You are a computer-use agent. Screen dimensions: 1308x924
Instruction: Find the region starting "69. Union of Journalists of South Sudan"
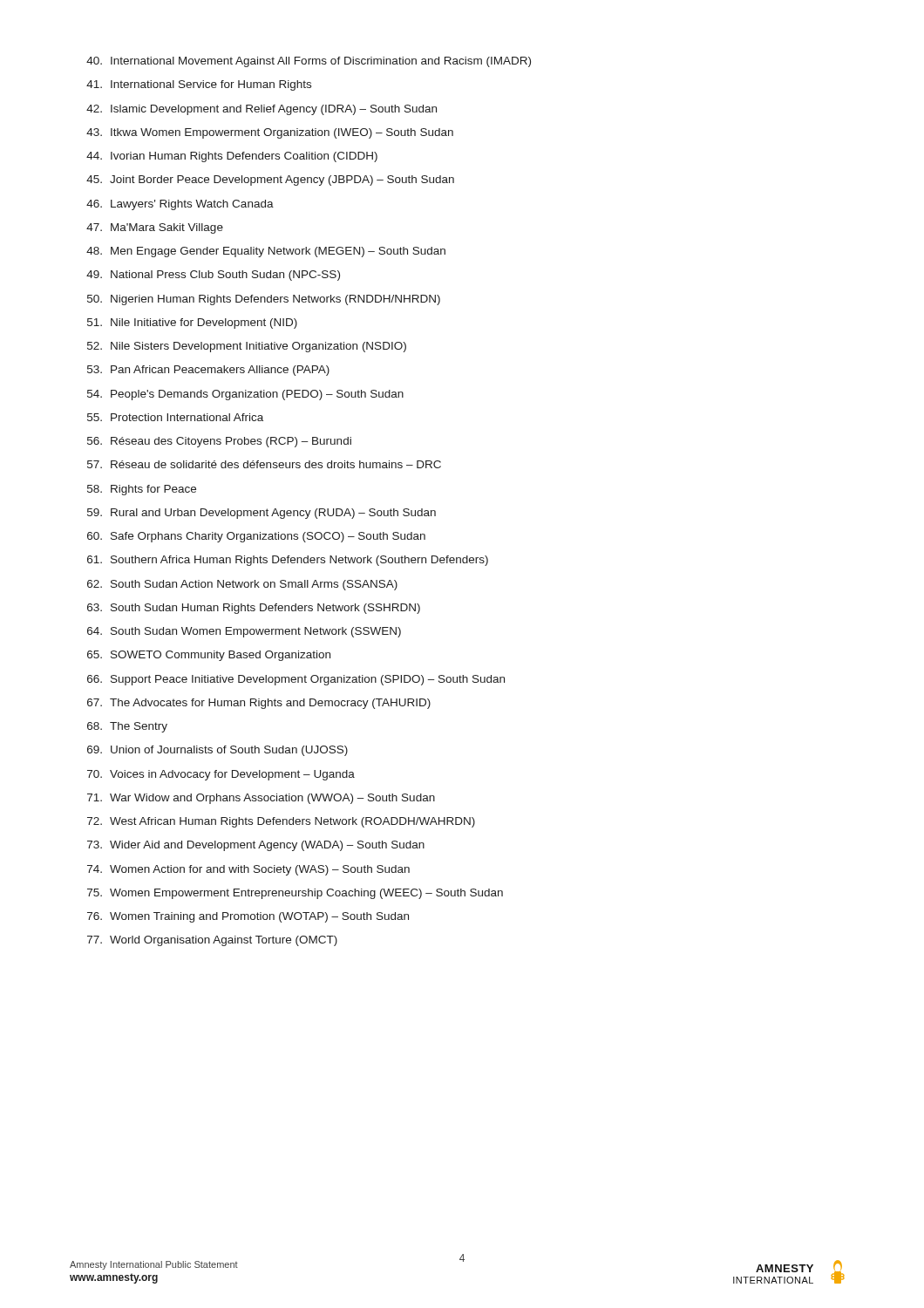click(x=217, y=751)
